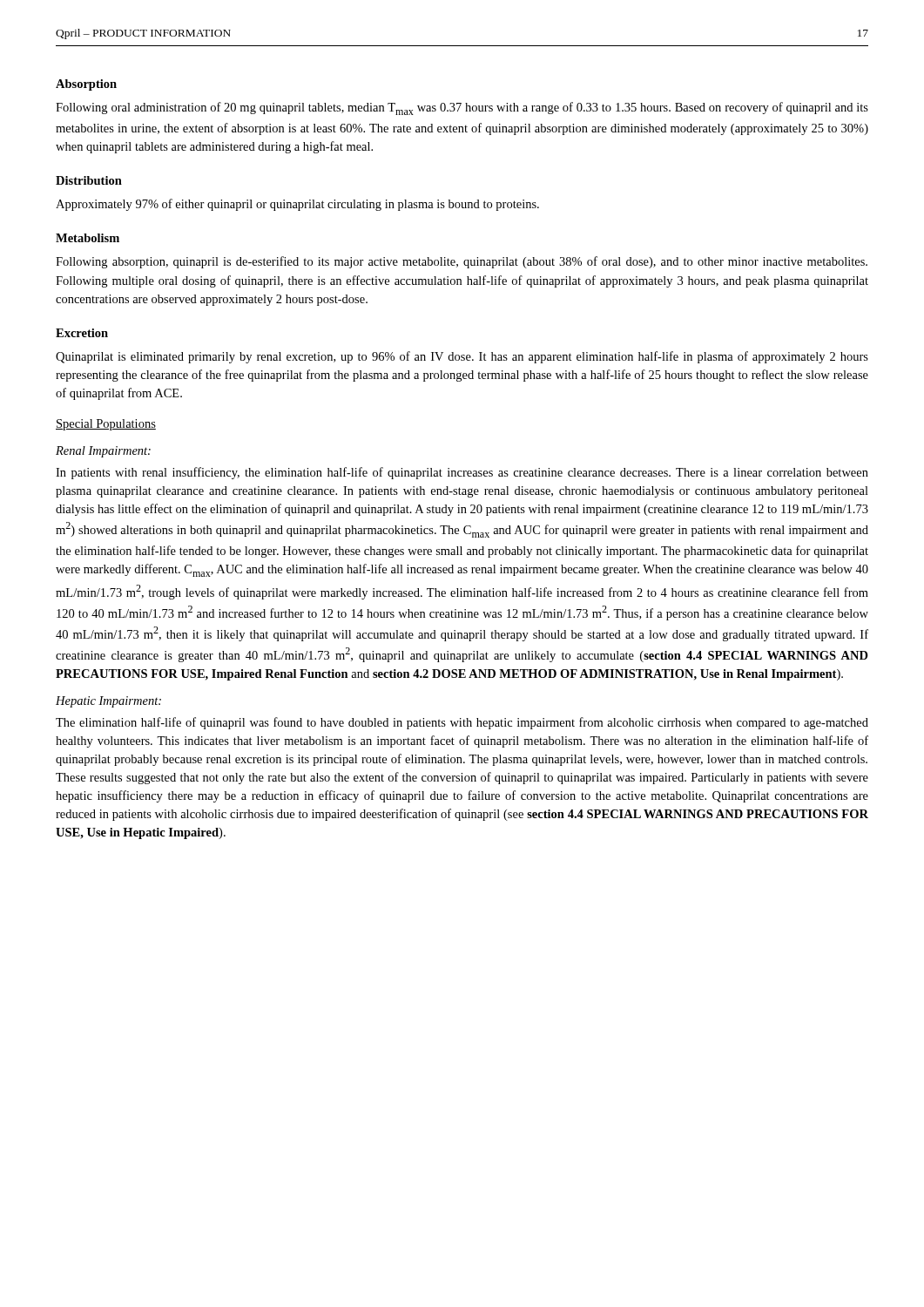Viewport: 924px width, 1307px height.
Task: Locate the text block that says "Approximately 97% of either"
Action: (462, 205)
